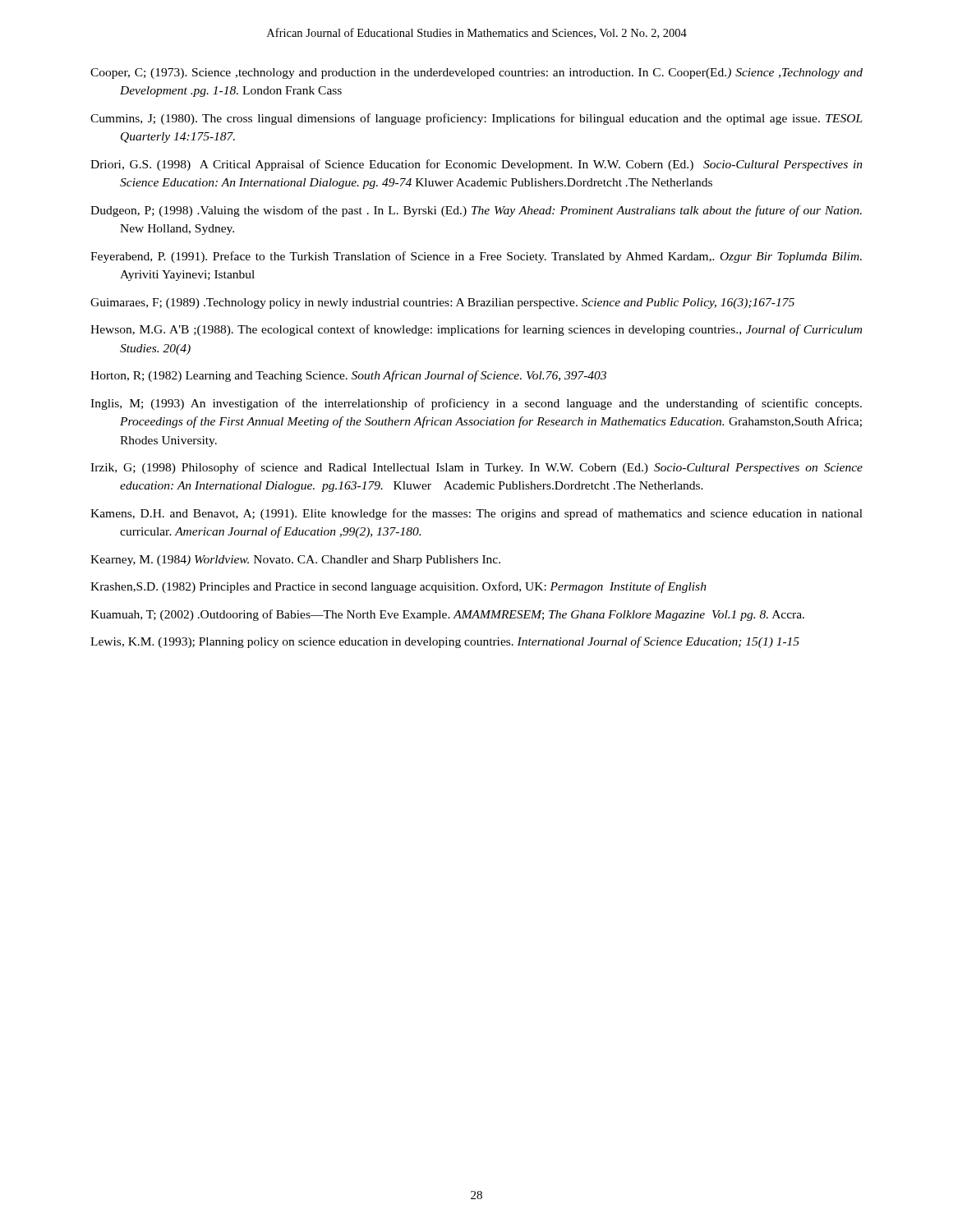Find the list item that reads "Kamens, D.H. and Benavot, A; (1991). Elite"
Viewport: 953px width, 1232px height.
(x=476, y=522)
